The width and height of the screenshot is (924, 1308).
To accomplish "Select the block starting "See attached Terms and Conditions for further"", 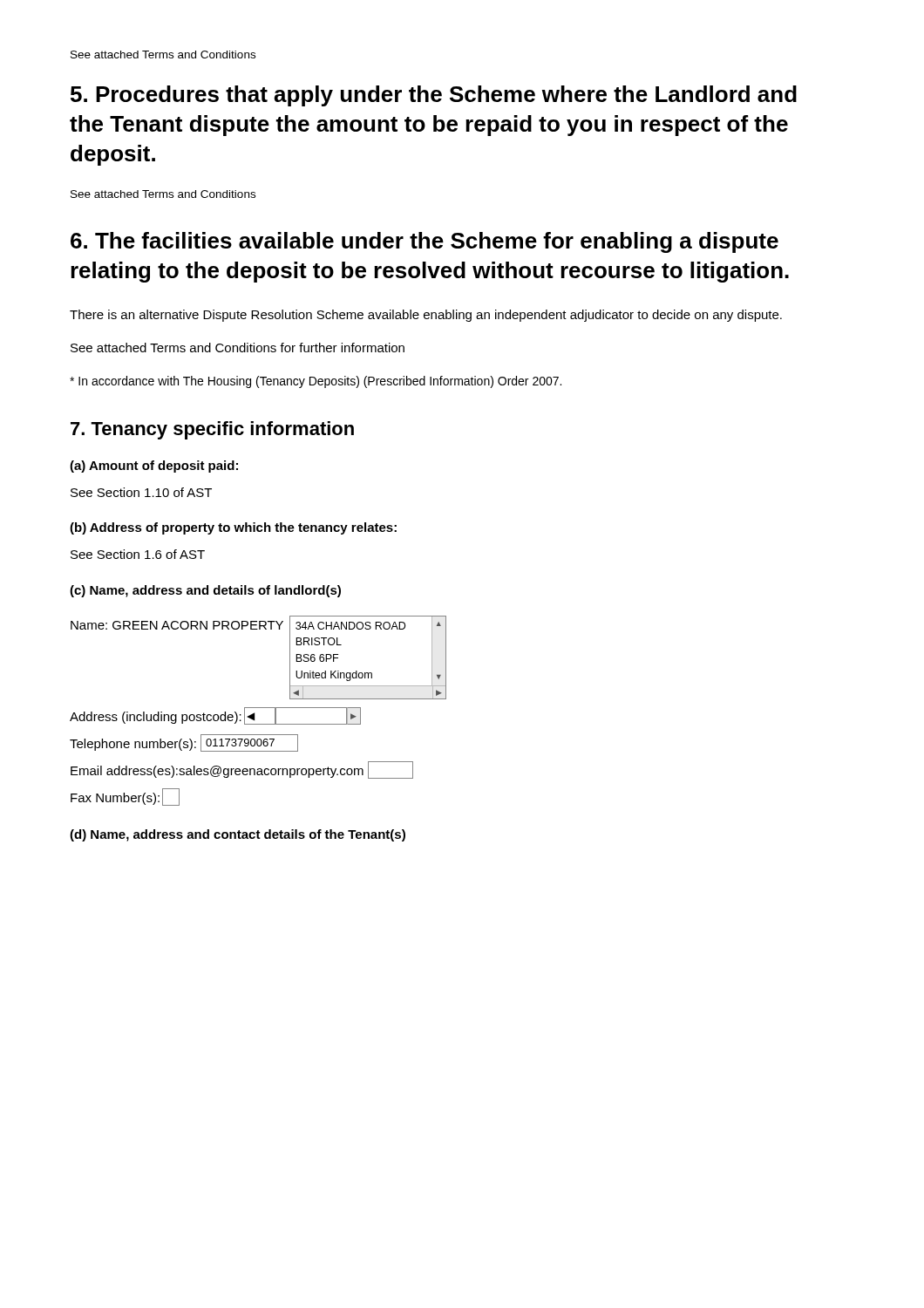I will 238,347.
